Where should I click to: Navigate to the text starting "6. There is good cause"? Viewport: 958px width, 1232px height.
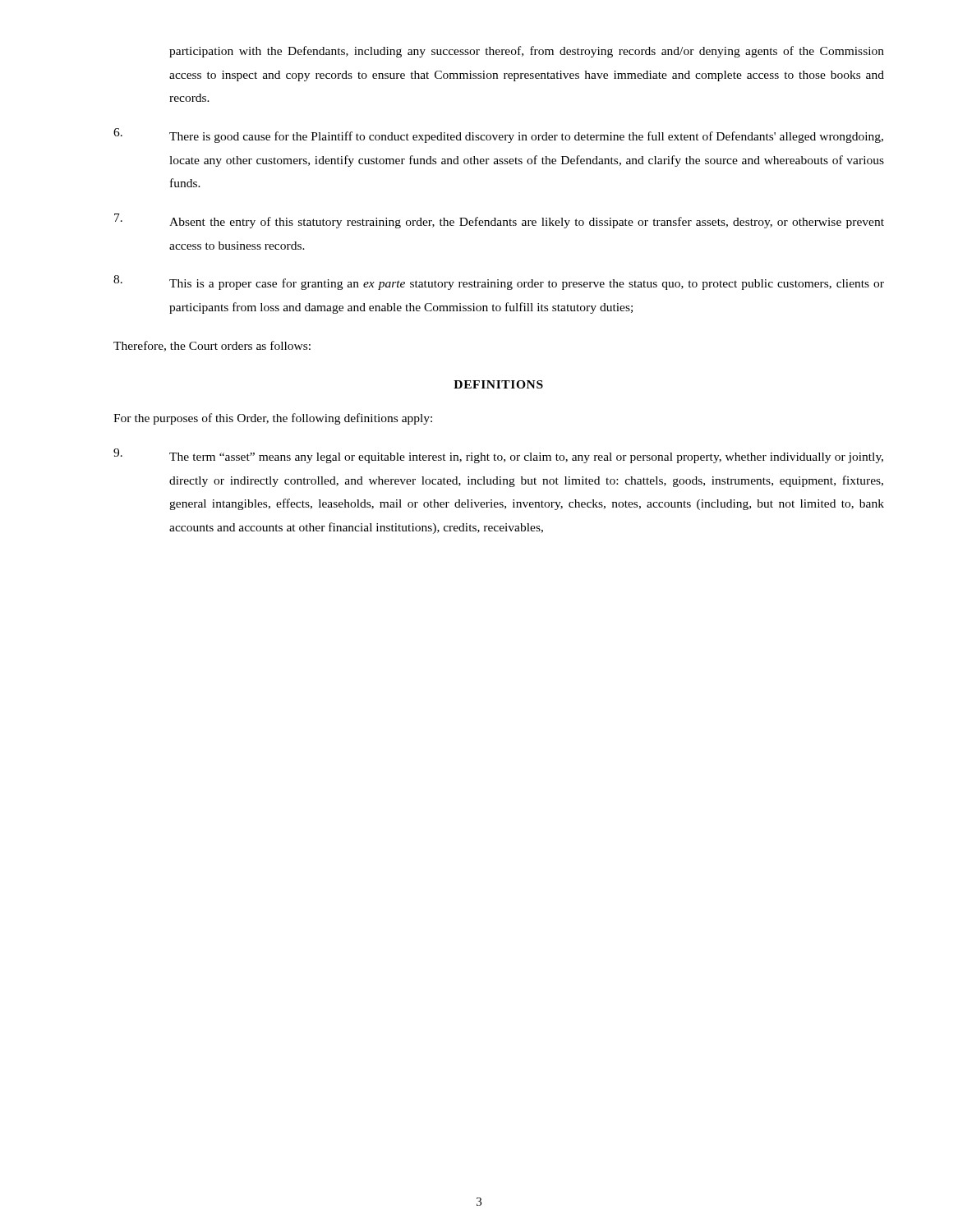tap(499, 160)
